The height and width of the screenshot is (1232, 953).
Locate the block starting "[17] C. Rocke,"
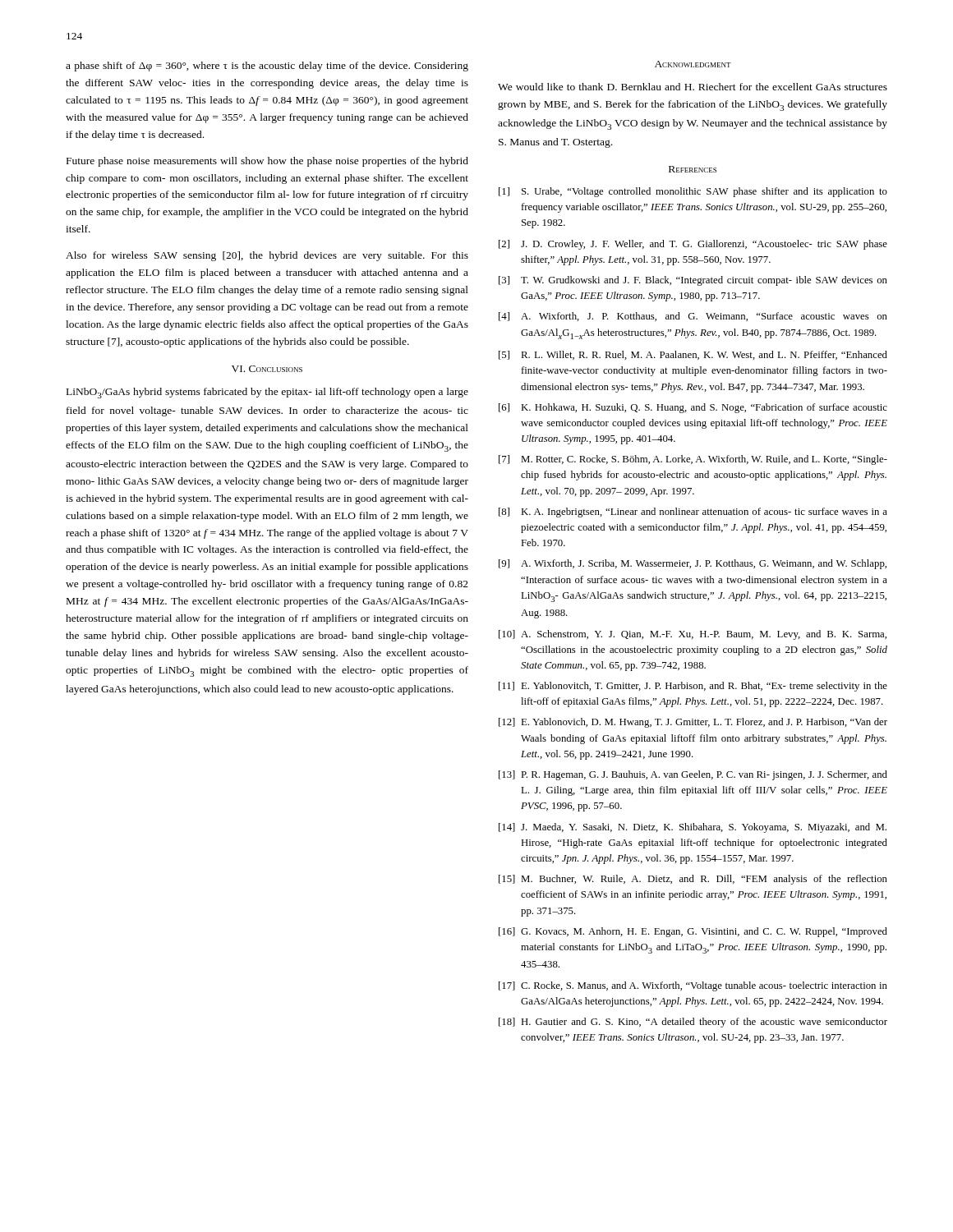click(x=693, y=994)
